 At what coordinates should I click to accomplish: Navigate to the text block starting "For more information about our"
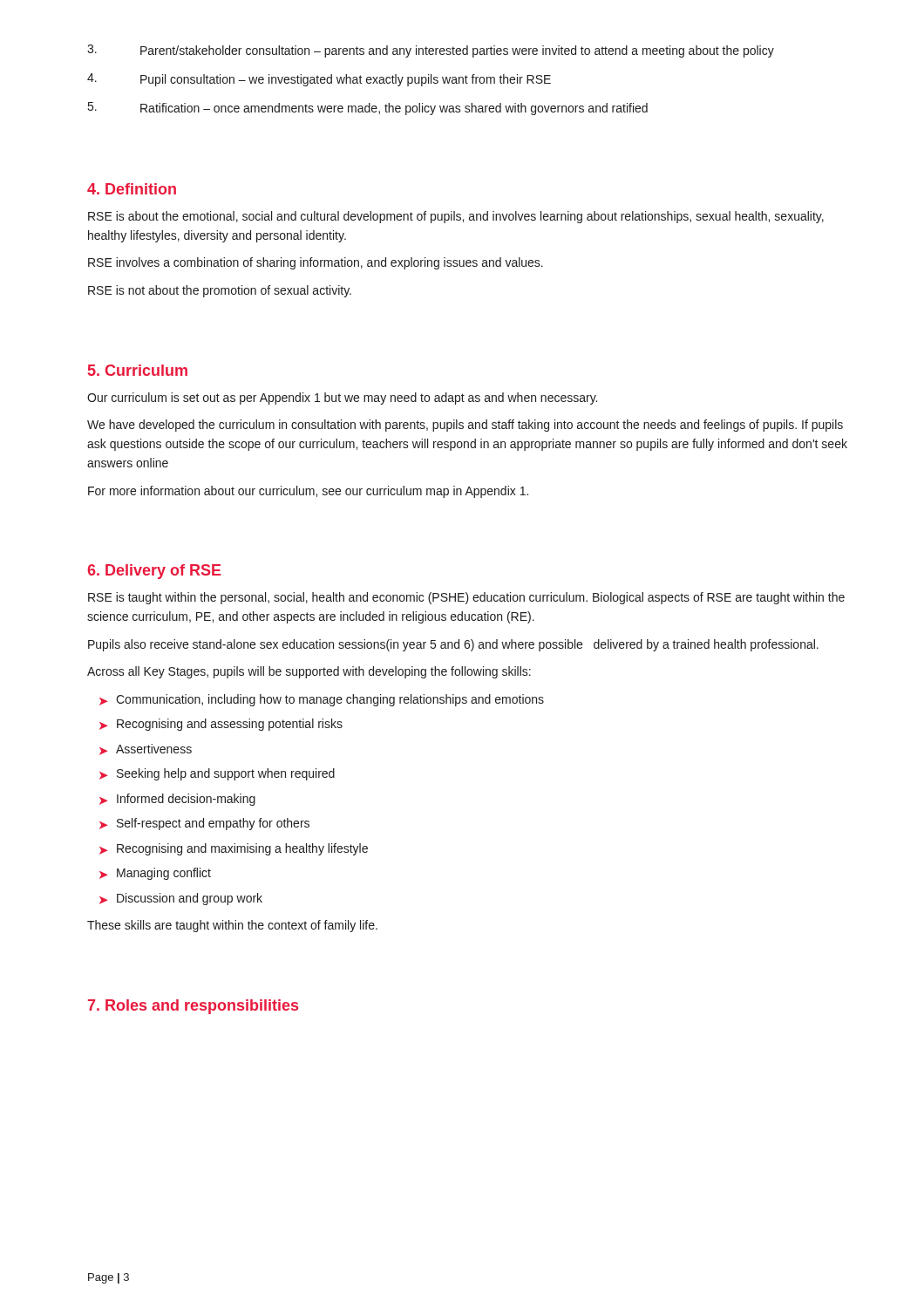click(x=308, y=490)
